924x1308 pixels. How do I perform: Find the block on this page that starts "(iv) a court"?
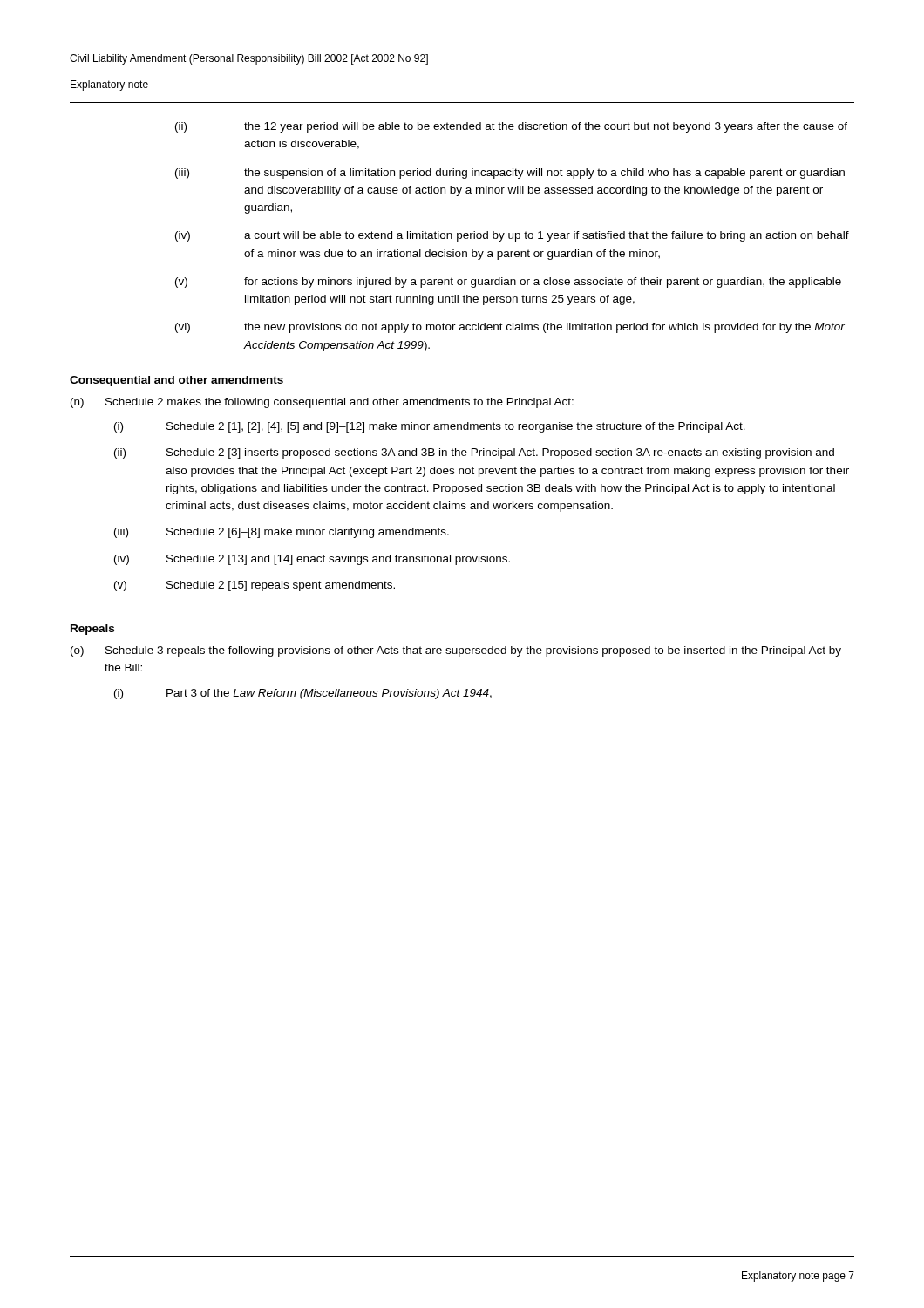coord(497,245)
